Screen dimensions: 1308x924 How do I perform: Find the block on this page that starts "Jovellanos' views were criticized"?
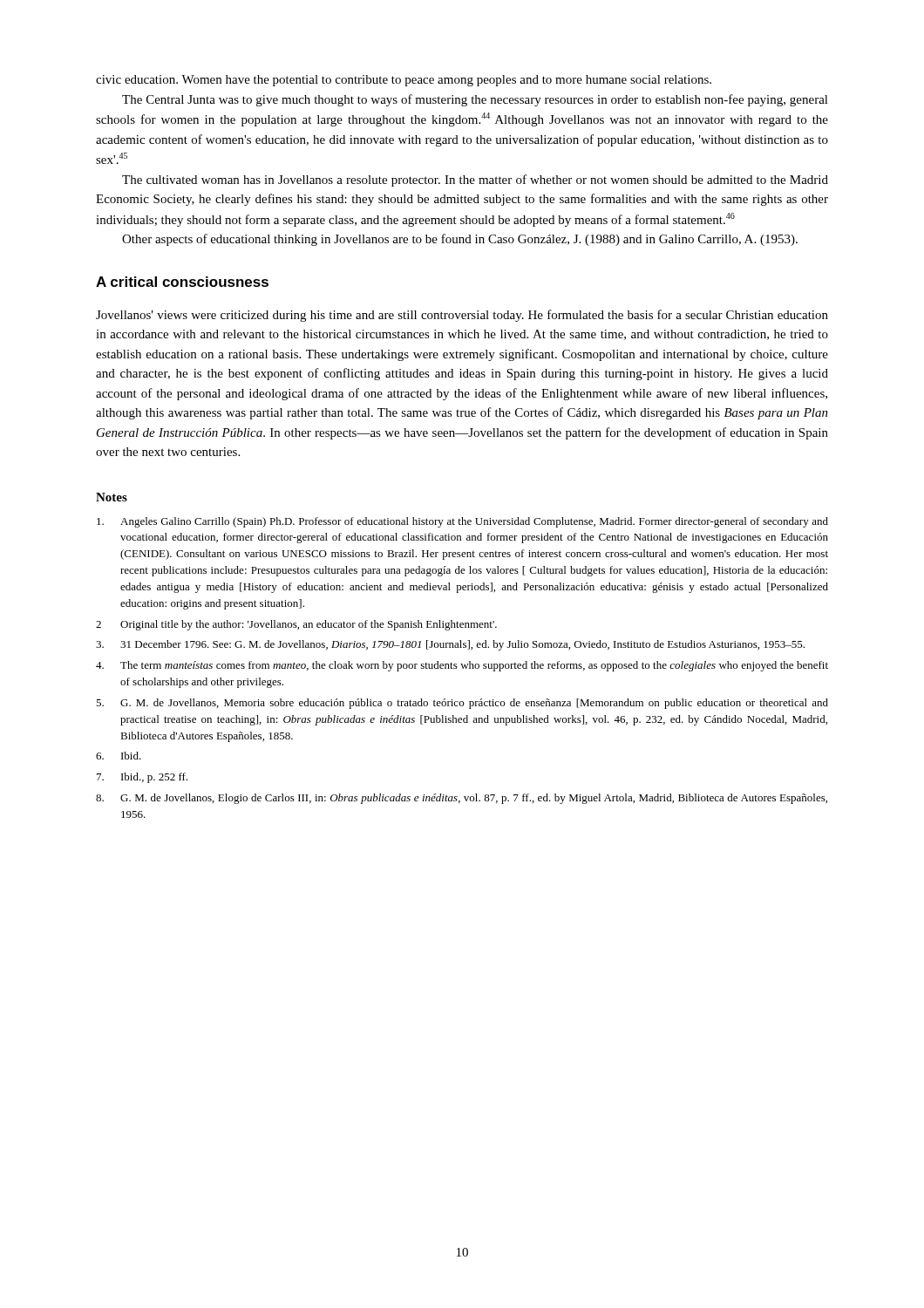(462, 383)
